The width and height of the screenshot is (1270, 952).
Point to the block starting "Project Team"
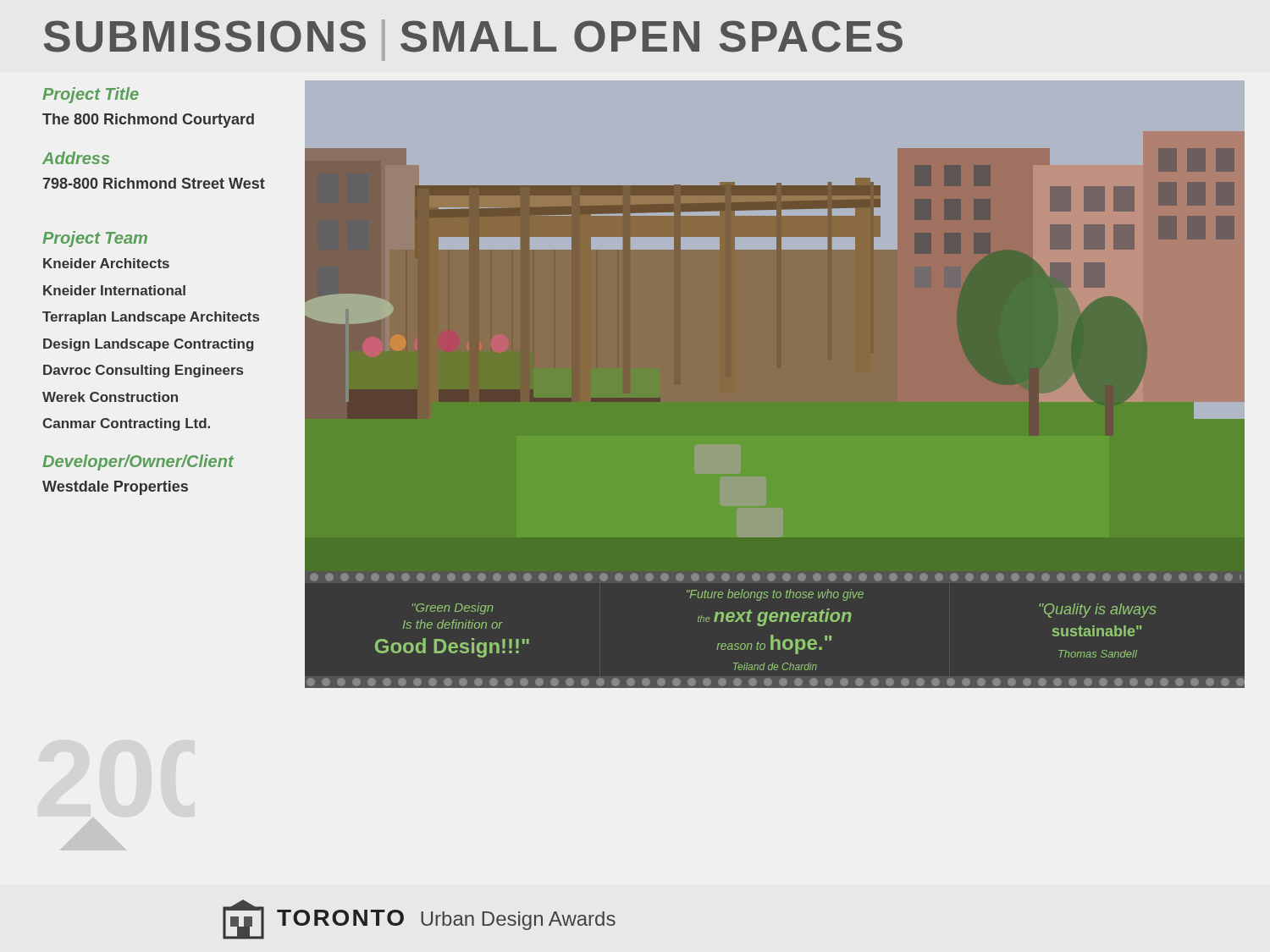pyautogui.click(x=95, y=238)
